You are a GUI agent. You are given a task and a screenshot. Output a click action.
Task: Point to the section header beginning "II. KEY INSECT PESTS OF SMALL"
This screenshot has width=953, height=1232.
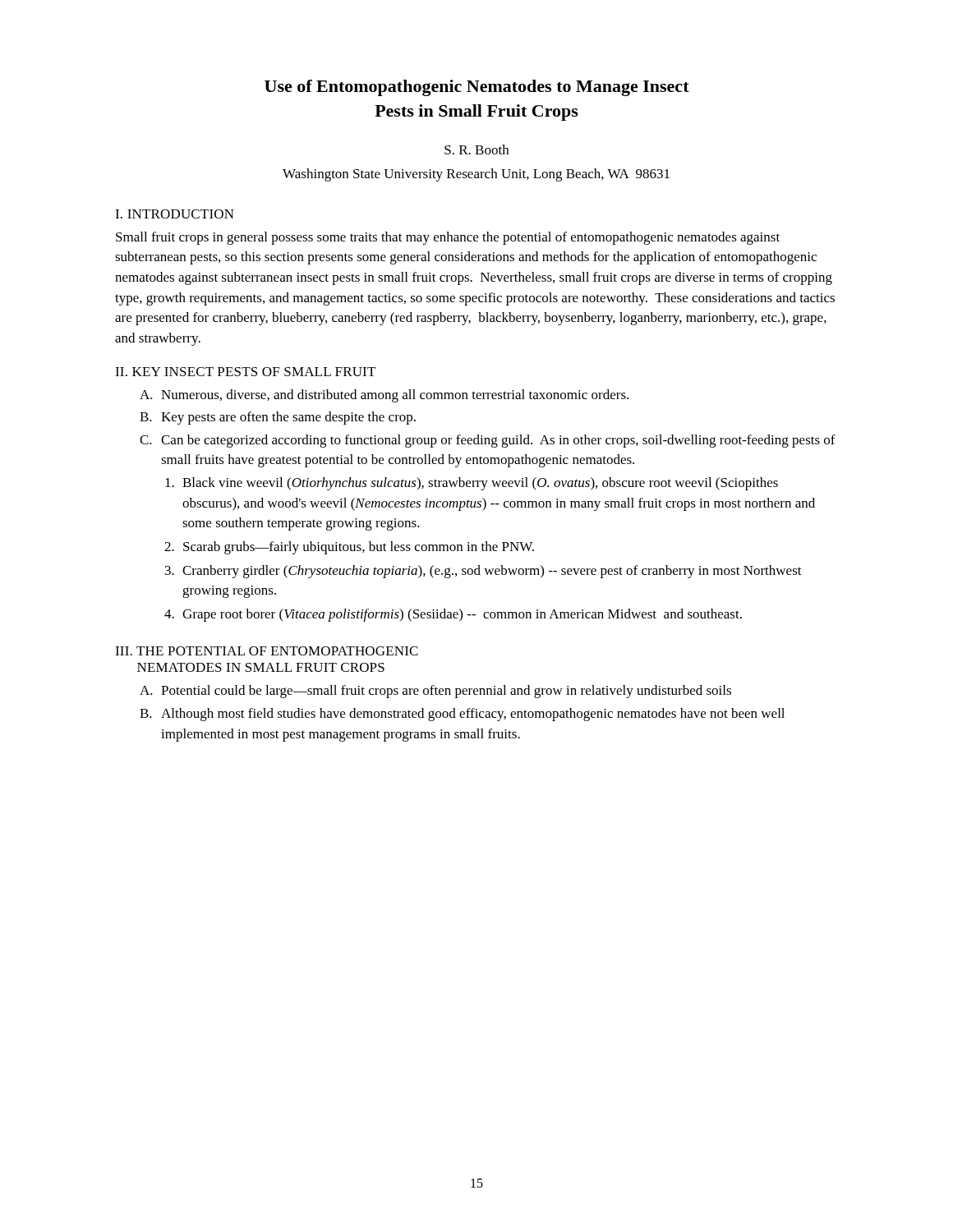tap(245, 371)
